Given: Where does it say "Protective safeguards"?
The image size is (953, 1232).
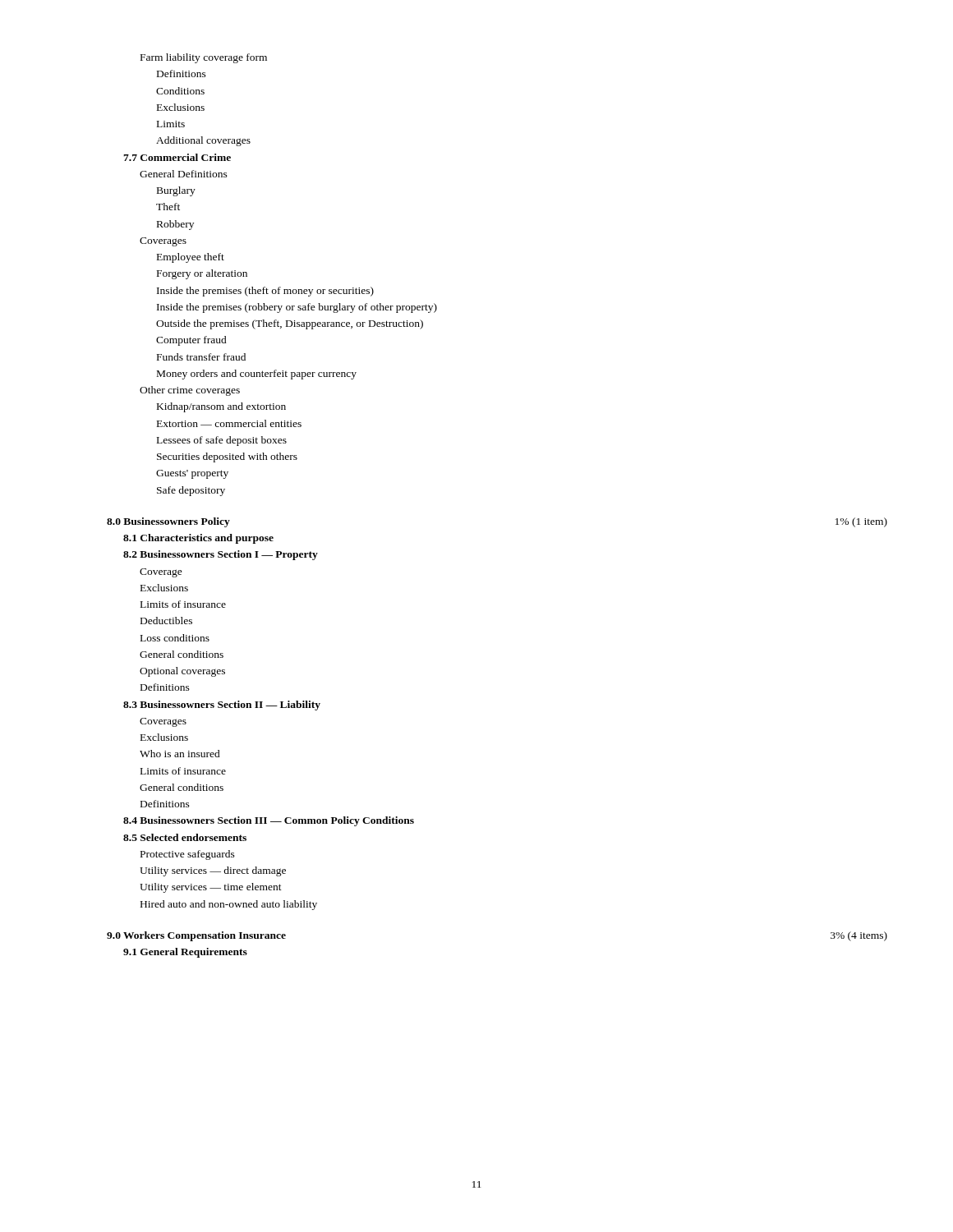Looking at the screenshot, I should tap(187, 854).
